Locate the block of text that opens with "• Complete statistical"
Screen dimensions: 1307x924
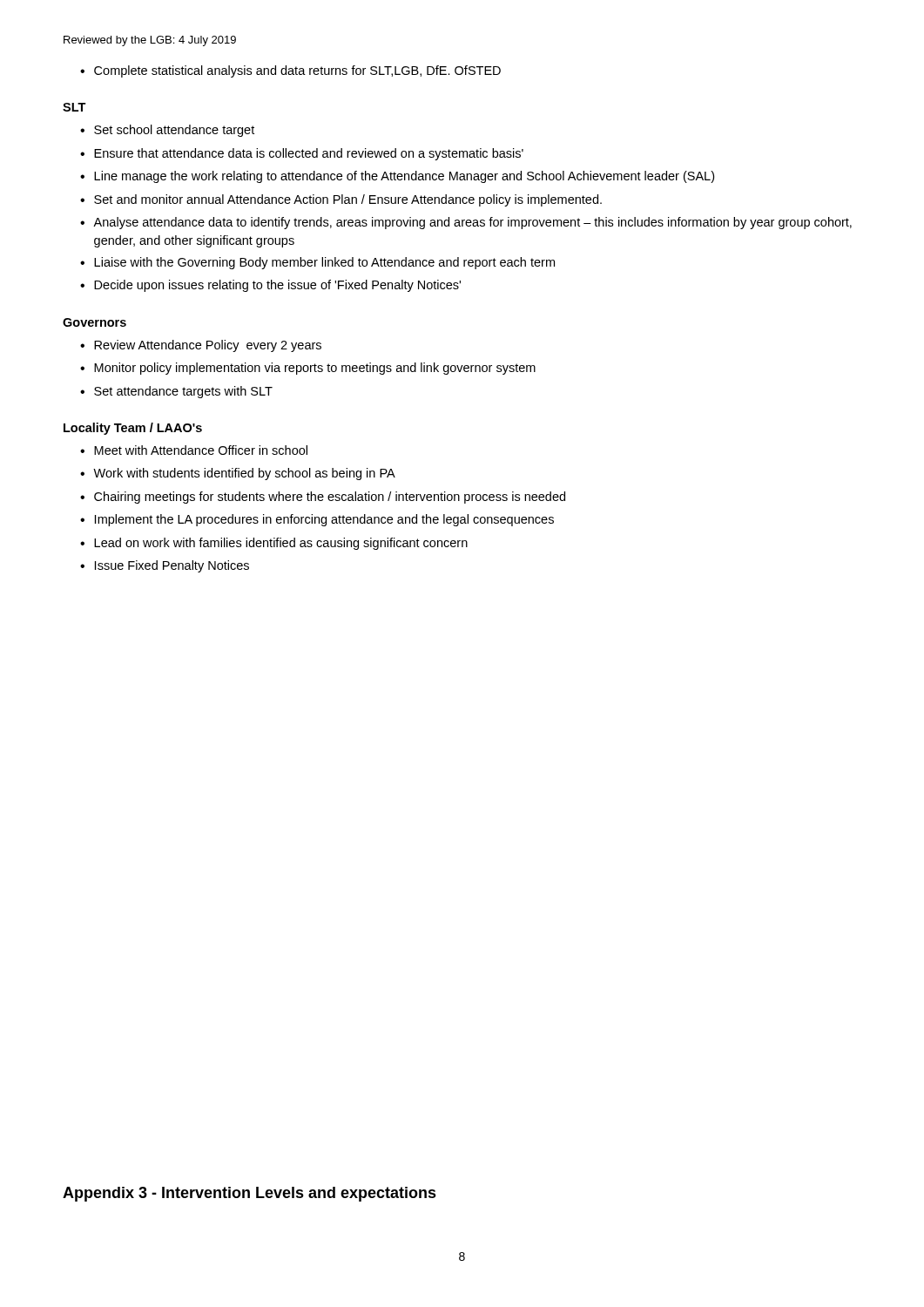291,72
